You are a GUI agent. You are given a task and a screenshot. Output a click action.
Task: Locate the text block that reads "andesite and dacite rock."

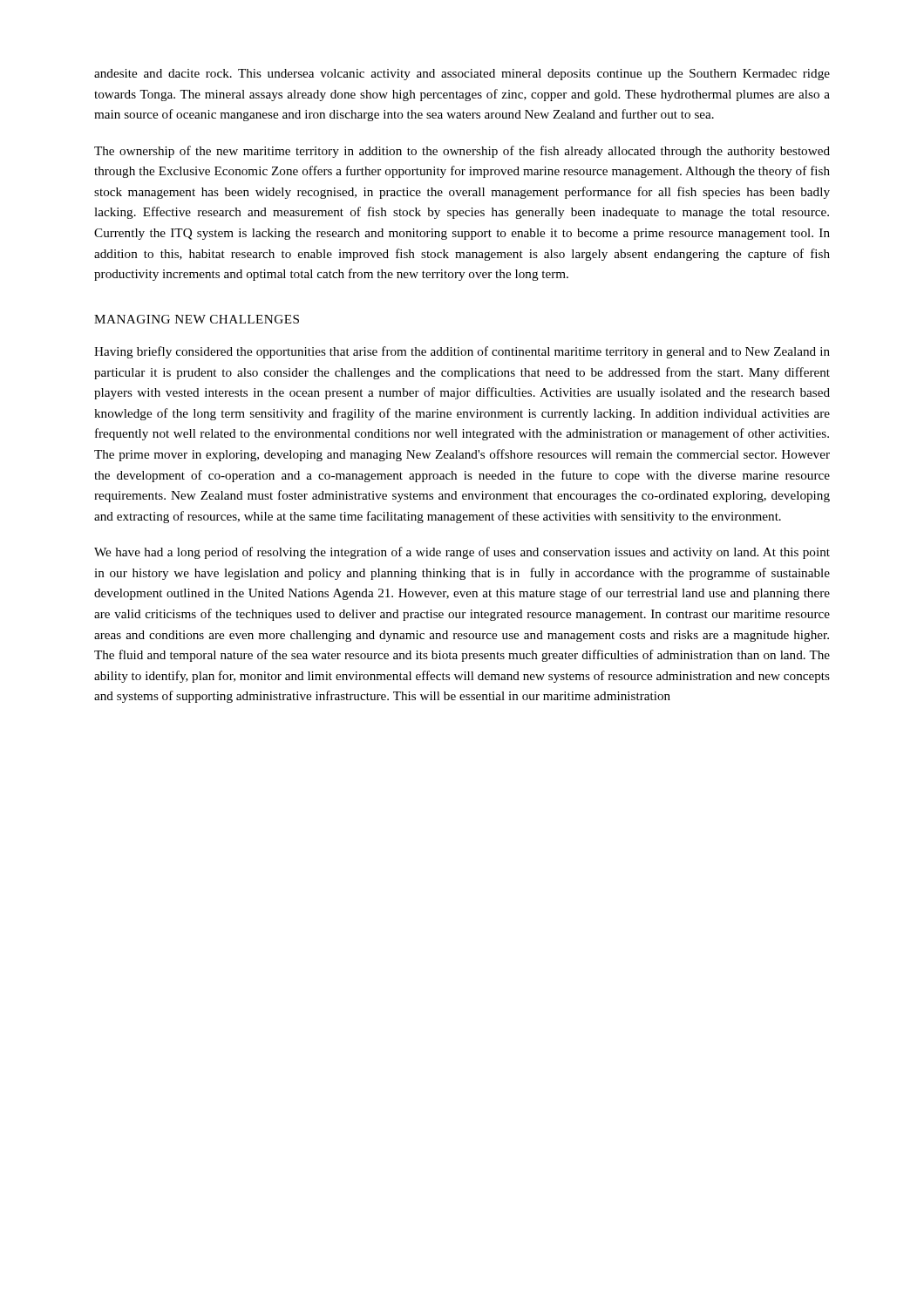(x=462, y=94)
